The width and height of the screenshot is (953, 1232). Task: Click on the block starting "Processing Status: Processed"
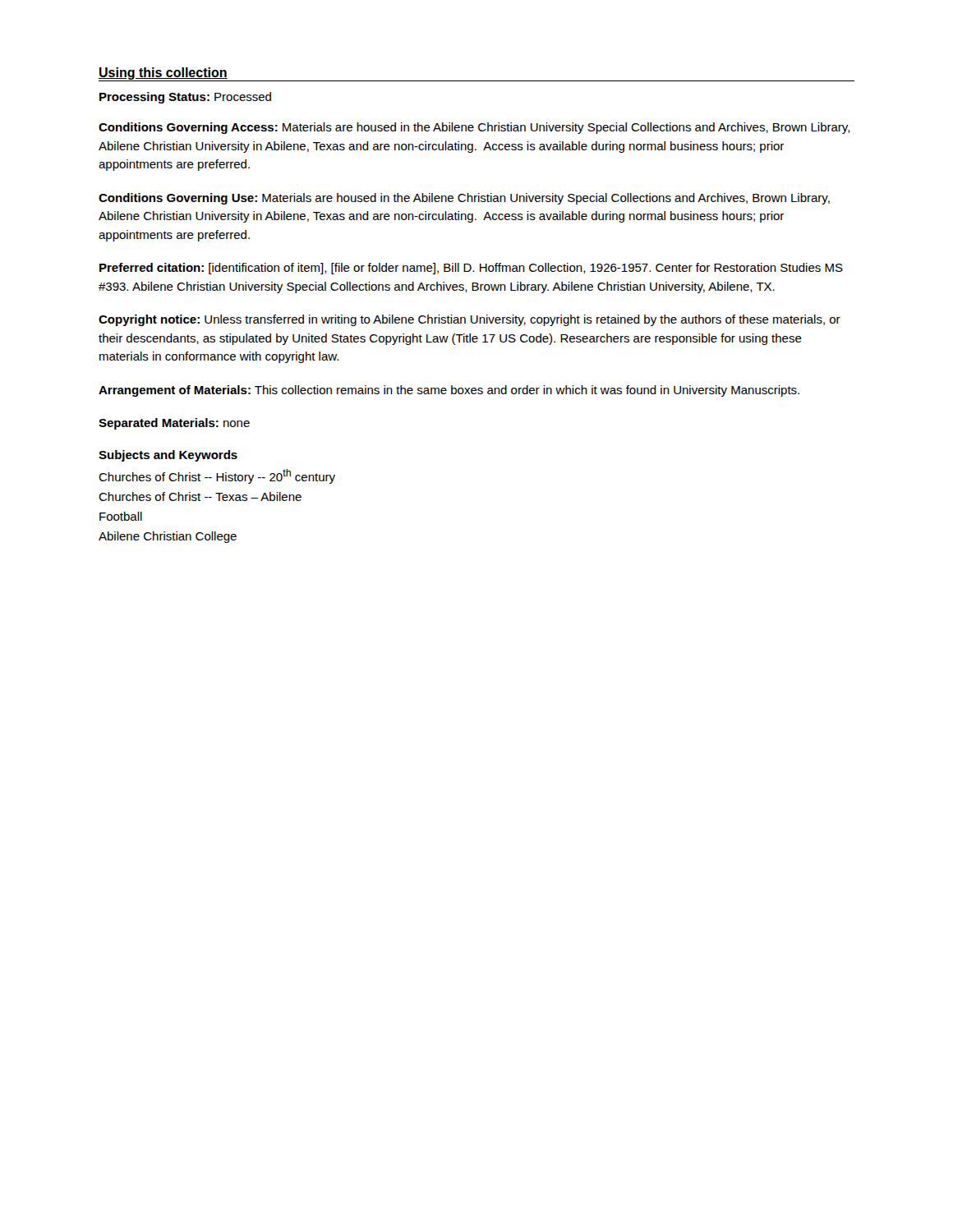[x=185, y=97]
